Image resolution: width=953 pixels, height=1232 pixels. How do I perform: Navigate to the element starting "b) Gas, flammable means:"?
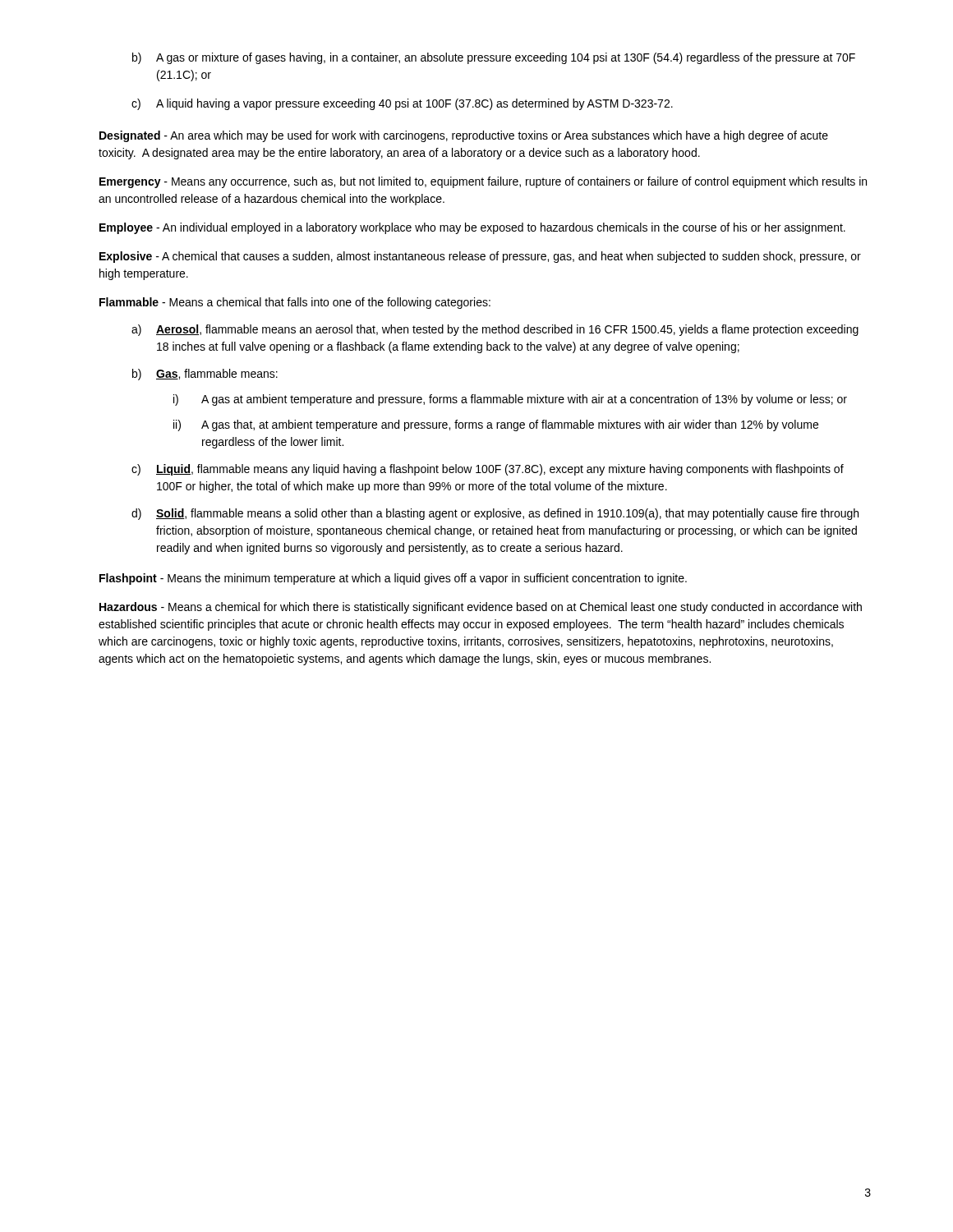pyautogui.click(x=205, y=375)
